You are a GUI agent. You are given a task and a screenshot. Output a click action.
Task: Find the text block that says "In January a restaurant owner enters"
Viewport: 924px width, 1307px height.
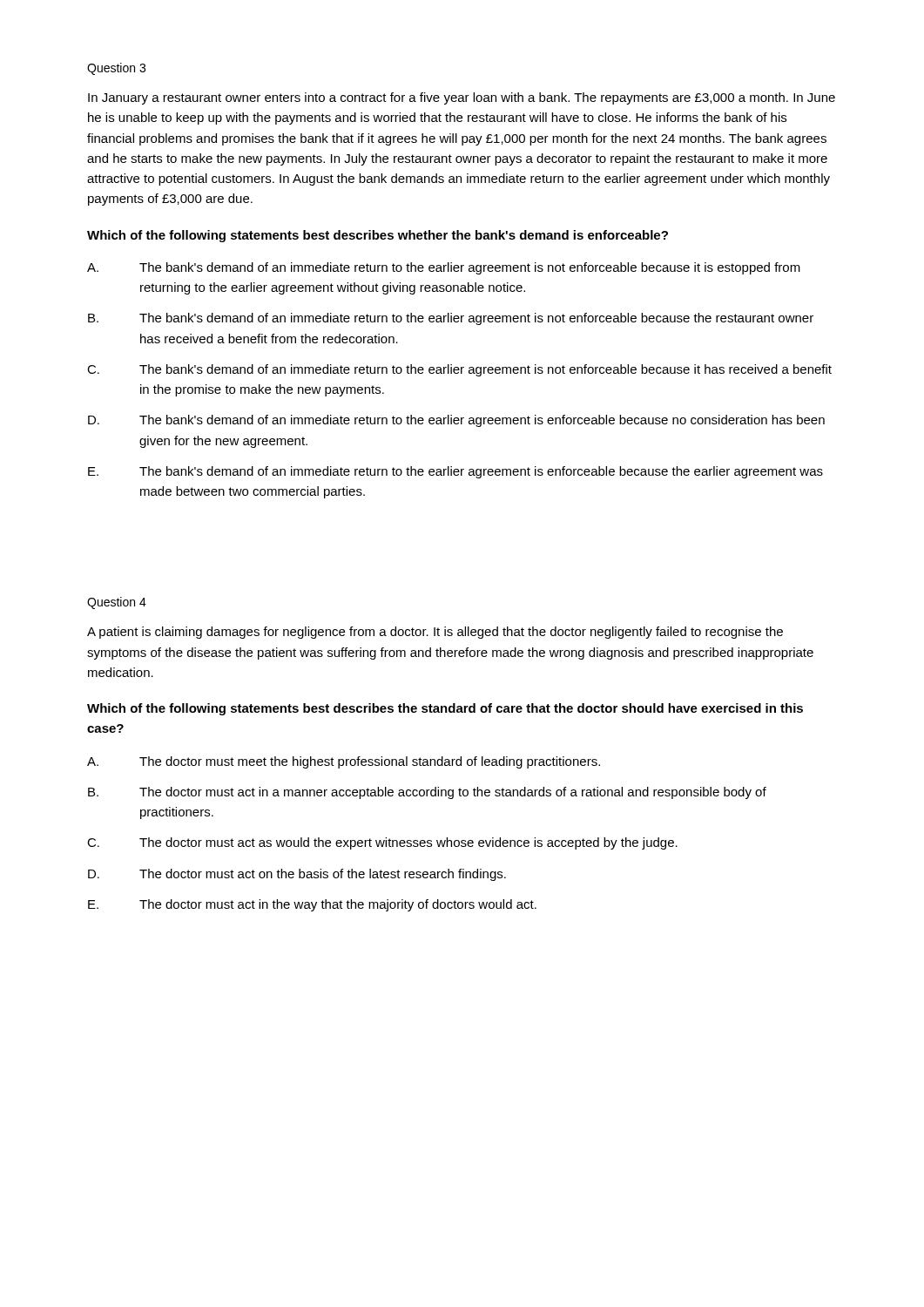tap(461, 148)
